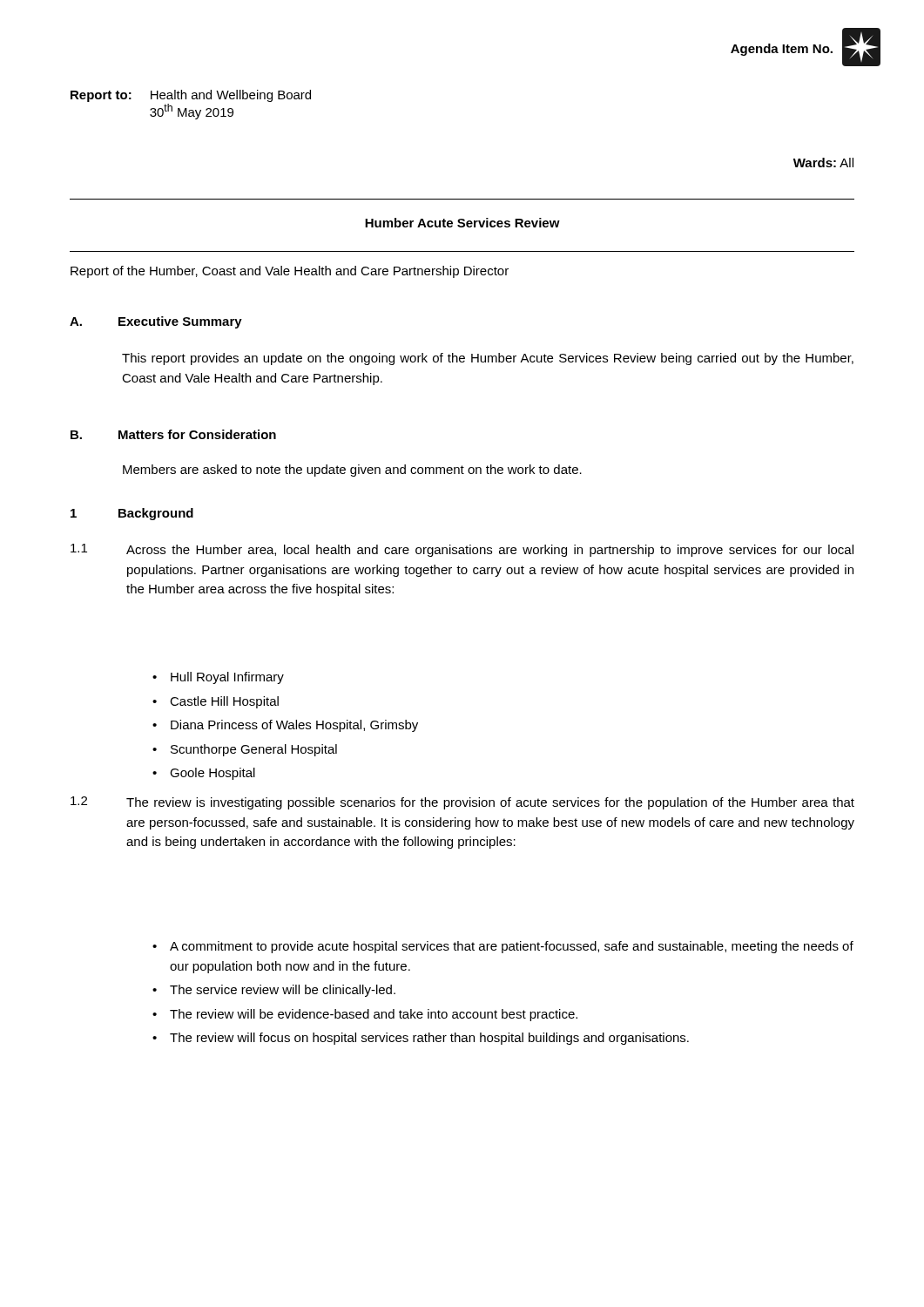Click on the passage starting "A commitment to"
The height and width of the screenshot is (1307, 924).
coord(511,956)
